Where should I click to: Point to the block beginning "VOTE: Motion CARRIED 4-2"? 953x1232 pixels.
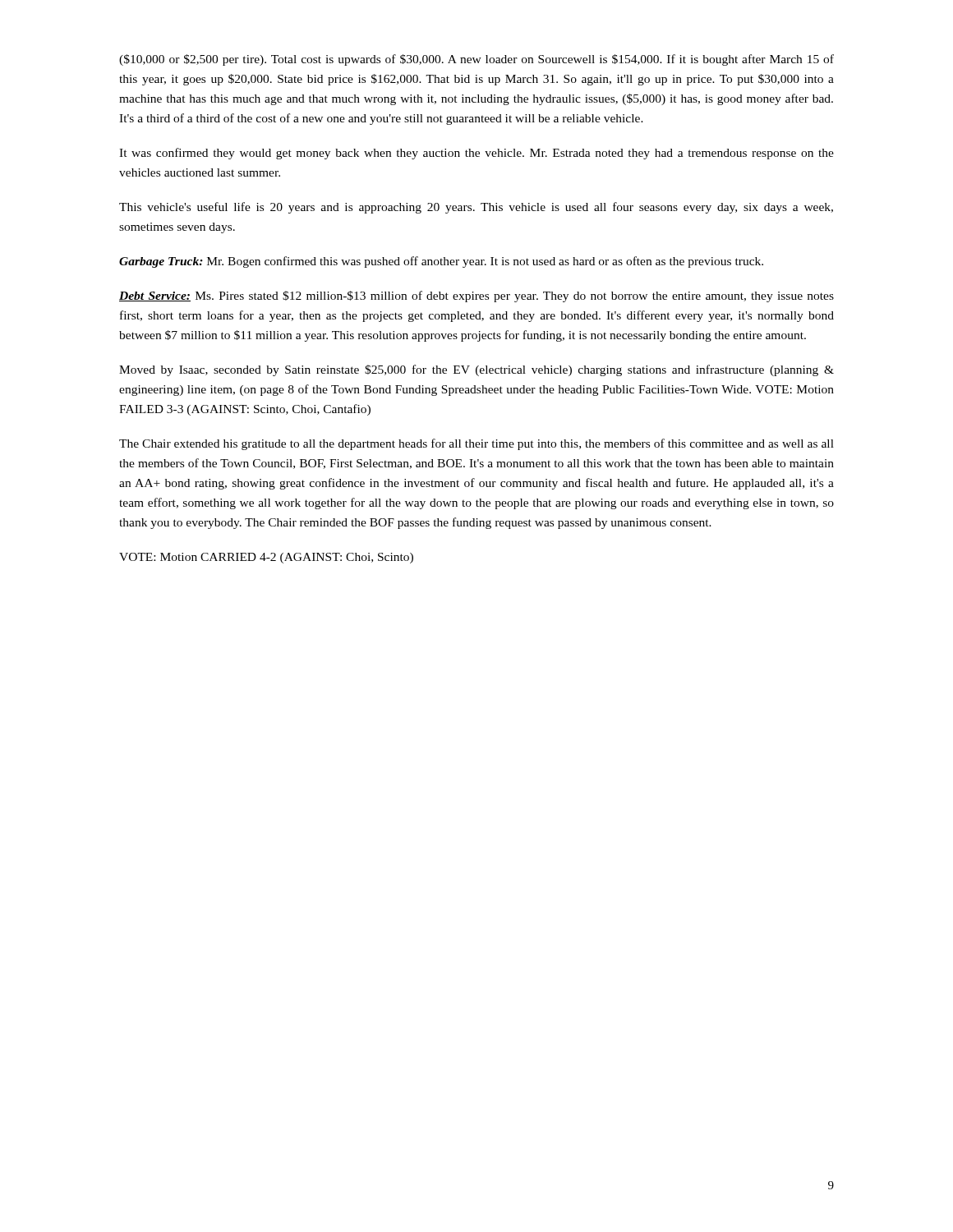267,557
